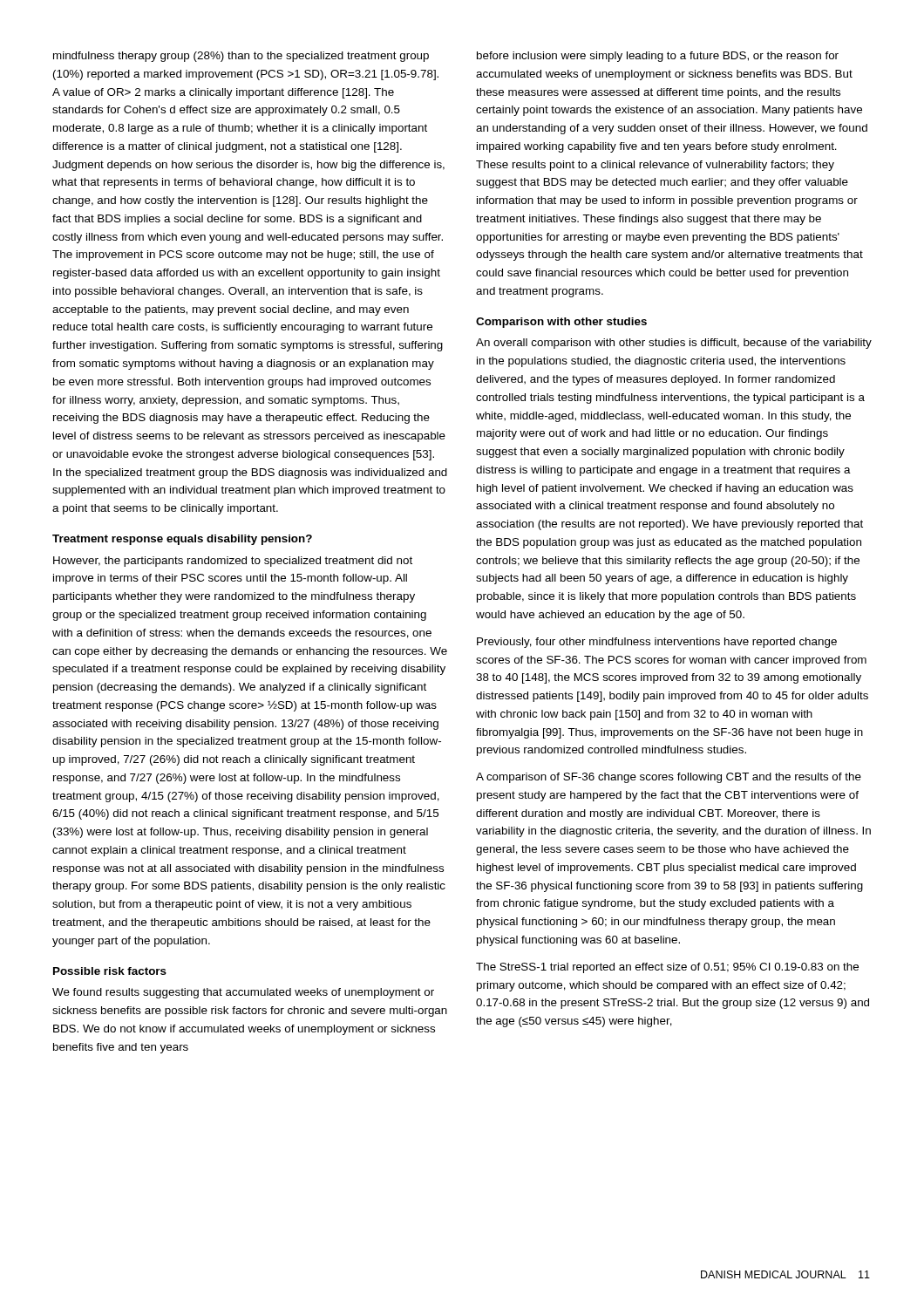924x1308 pixels.
Task: Locate the block of text that opens with "However, the participants"
Action: coord(250,751)
